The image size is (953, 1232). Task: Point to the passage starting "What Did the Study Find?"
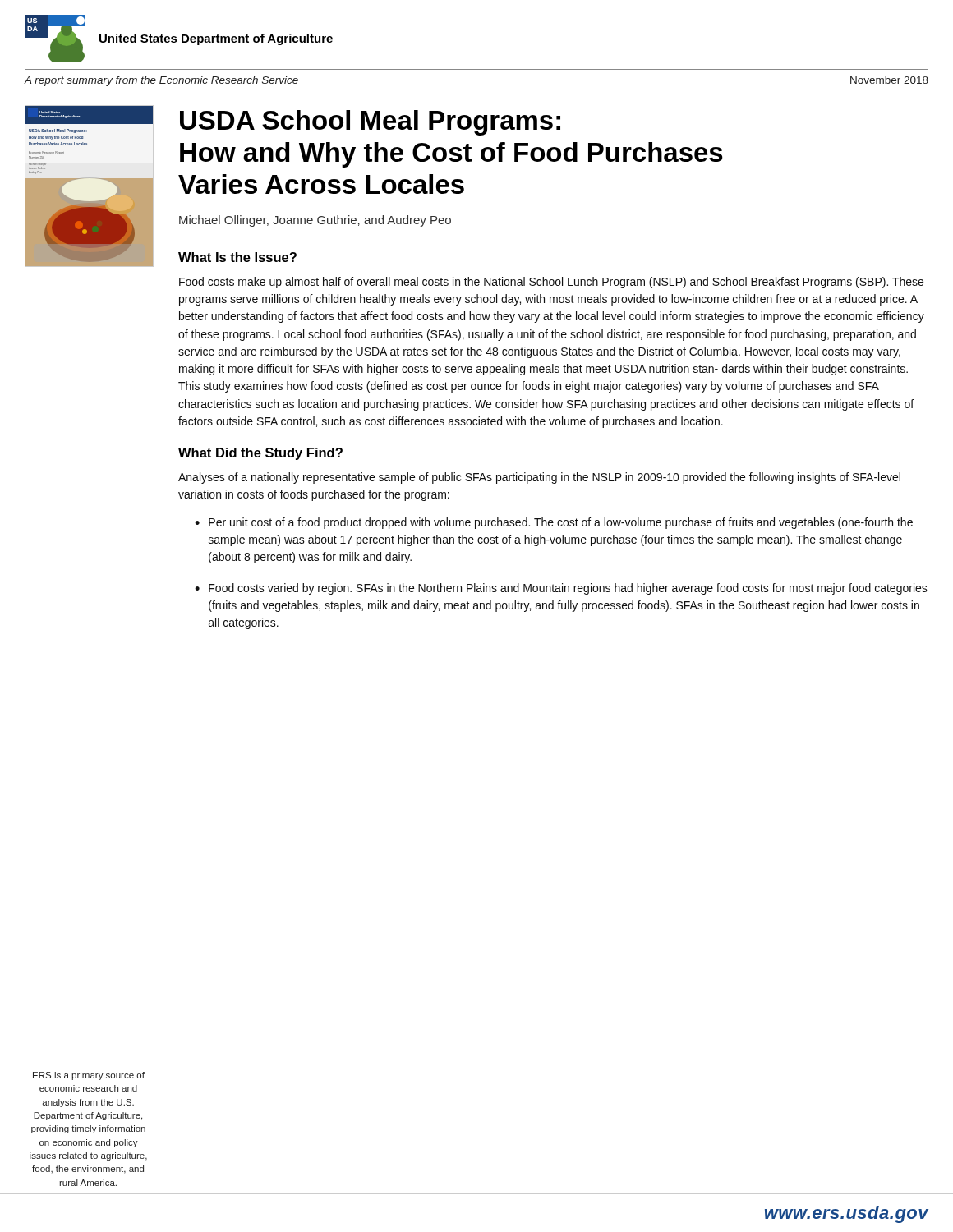[261, 453]
